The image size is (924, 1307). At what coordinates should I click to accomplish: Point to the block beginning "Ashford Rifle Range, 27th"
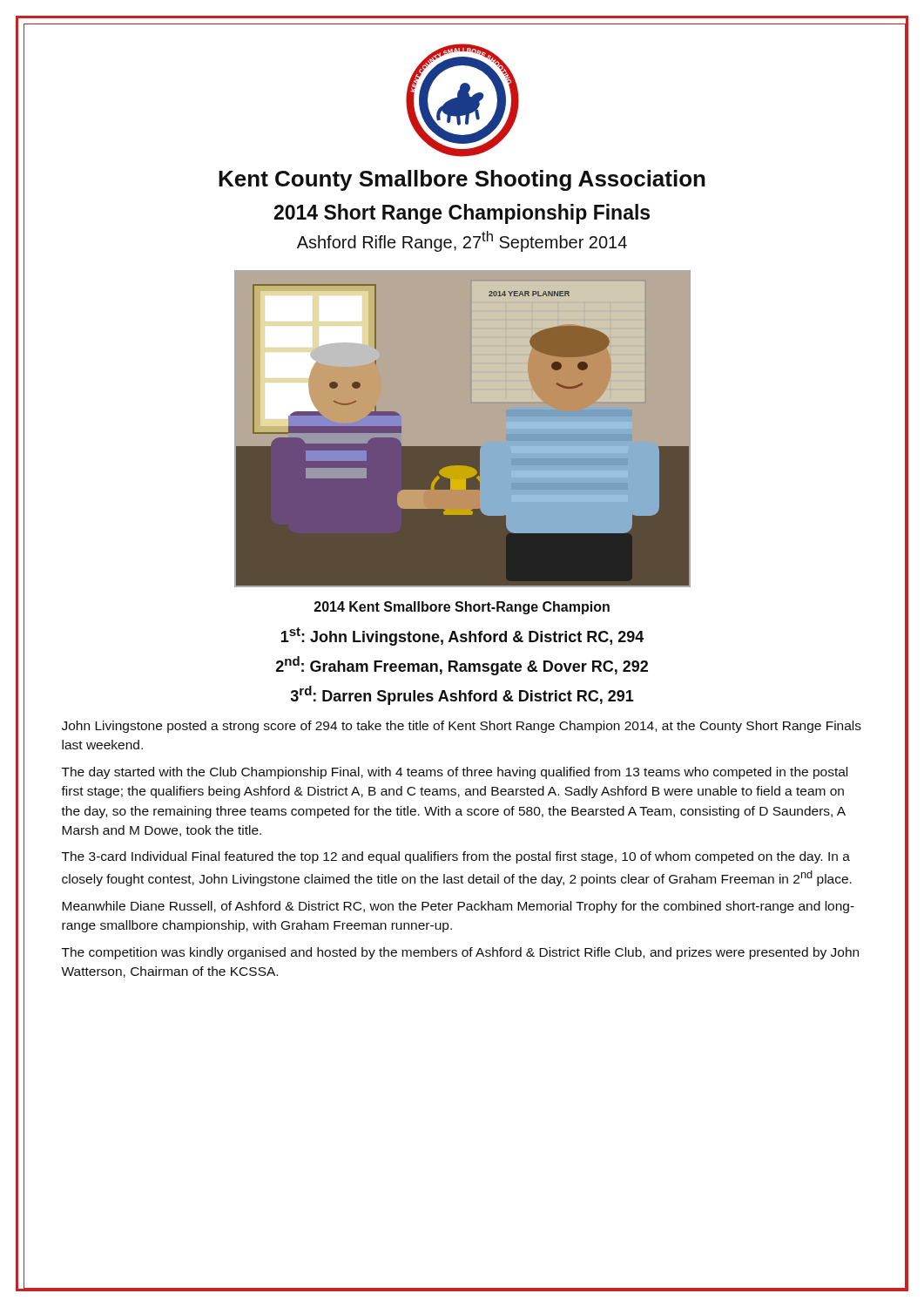(x=462, y=240)
